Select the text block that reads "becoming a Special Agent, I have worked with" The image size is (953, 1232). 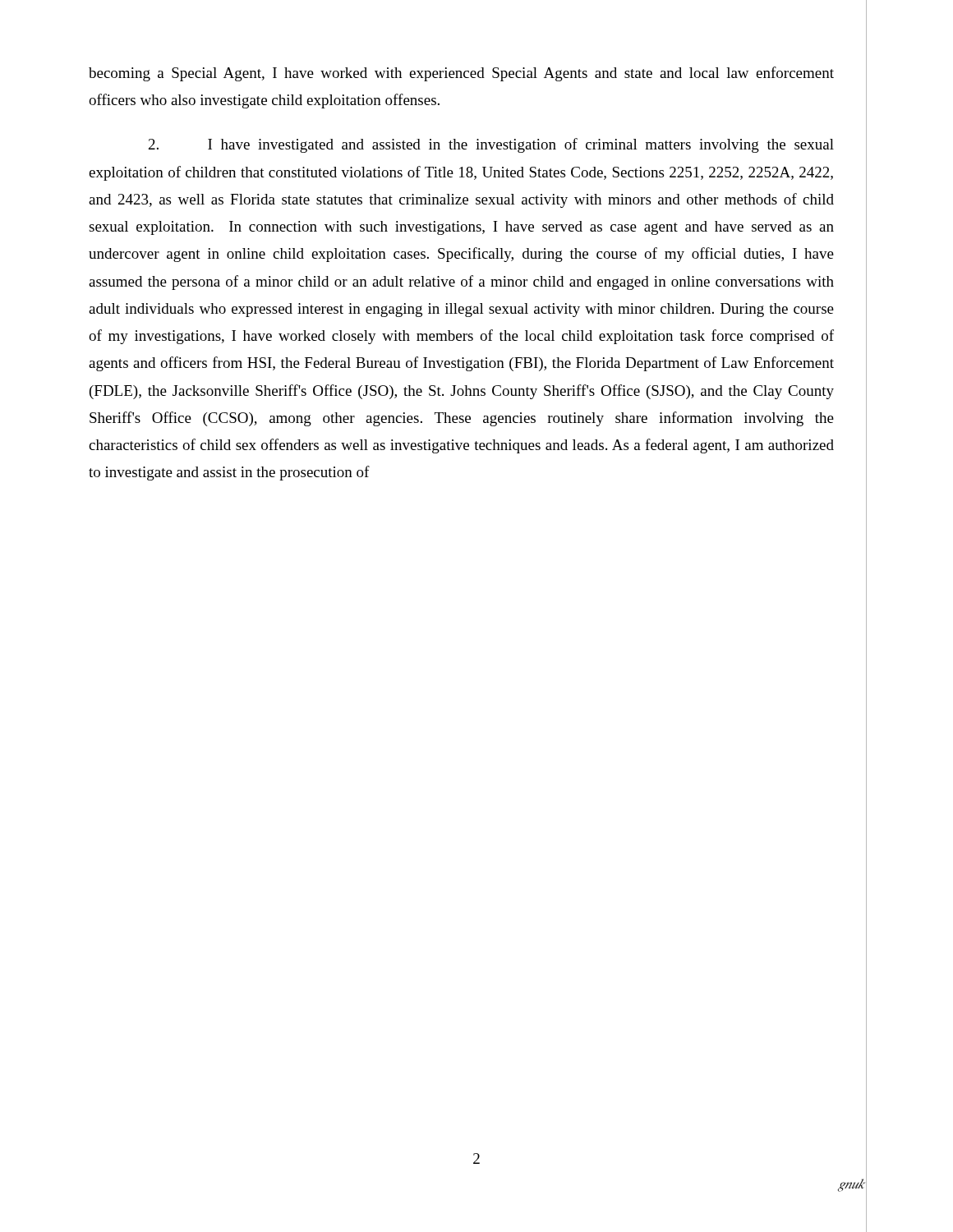461,86
